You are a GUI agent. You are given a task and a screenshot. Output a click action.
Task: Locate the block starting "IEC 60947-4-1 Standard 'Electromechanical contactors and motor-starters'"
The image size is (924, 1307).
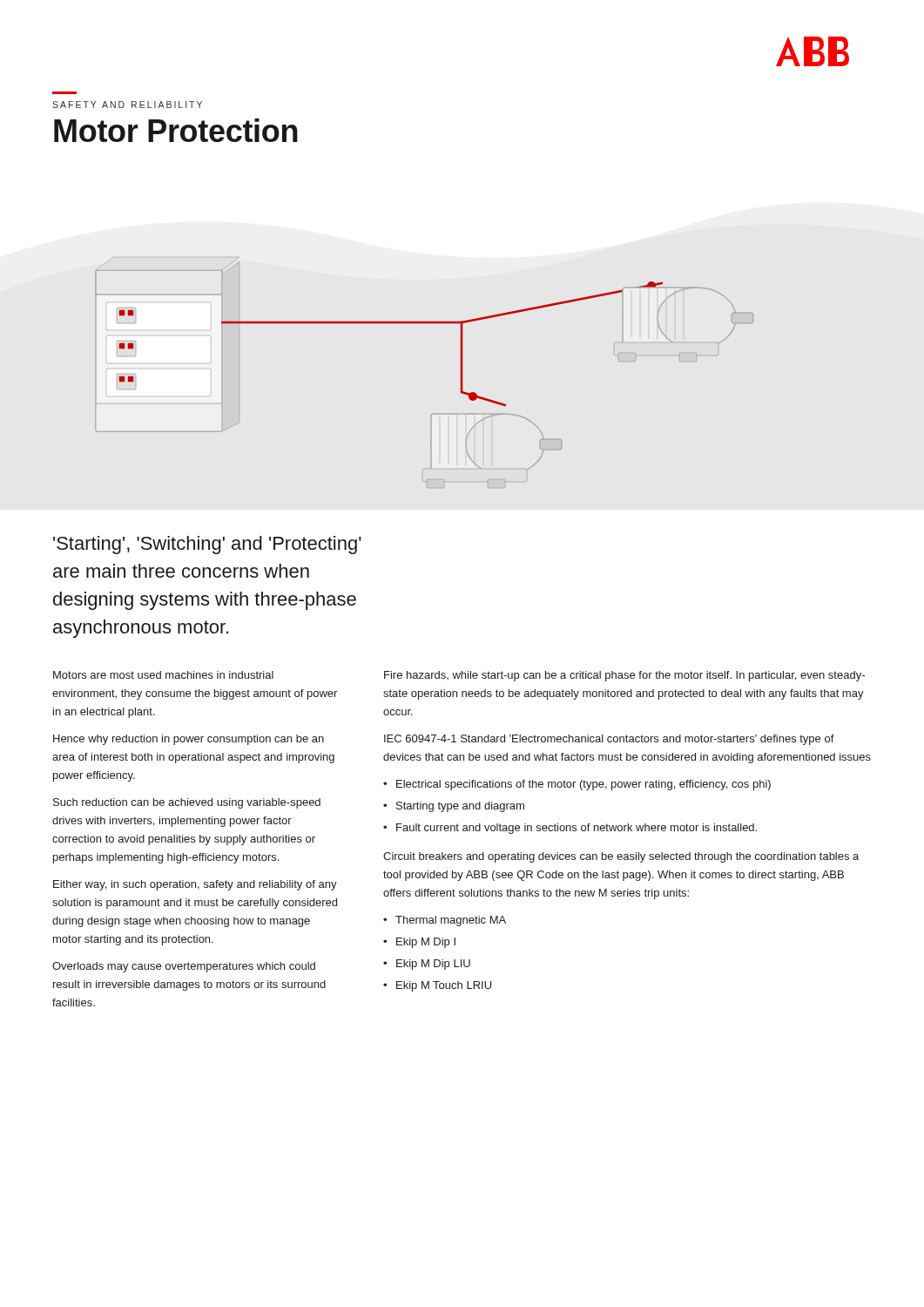627,747
